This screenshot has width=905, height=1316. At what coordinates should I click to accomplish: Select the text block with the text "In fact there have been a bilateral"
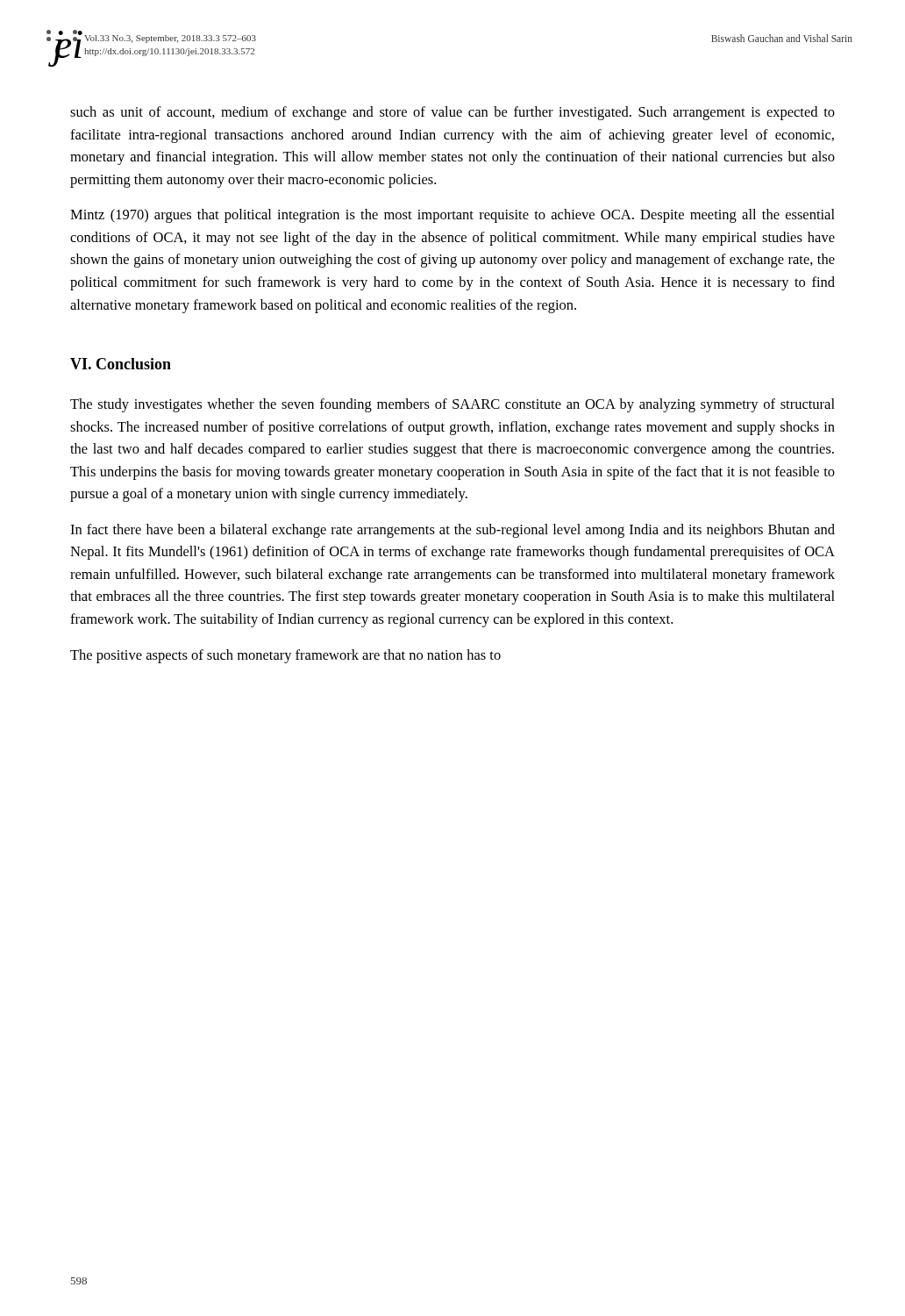[x=452, y=574]
